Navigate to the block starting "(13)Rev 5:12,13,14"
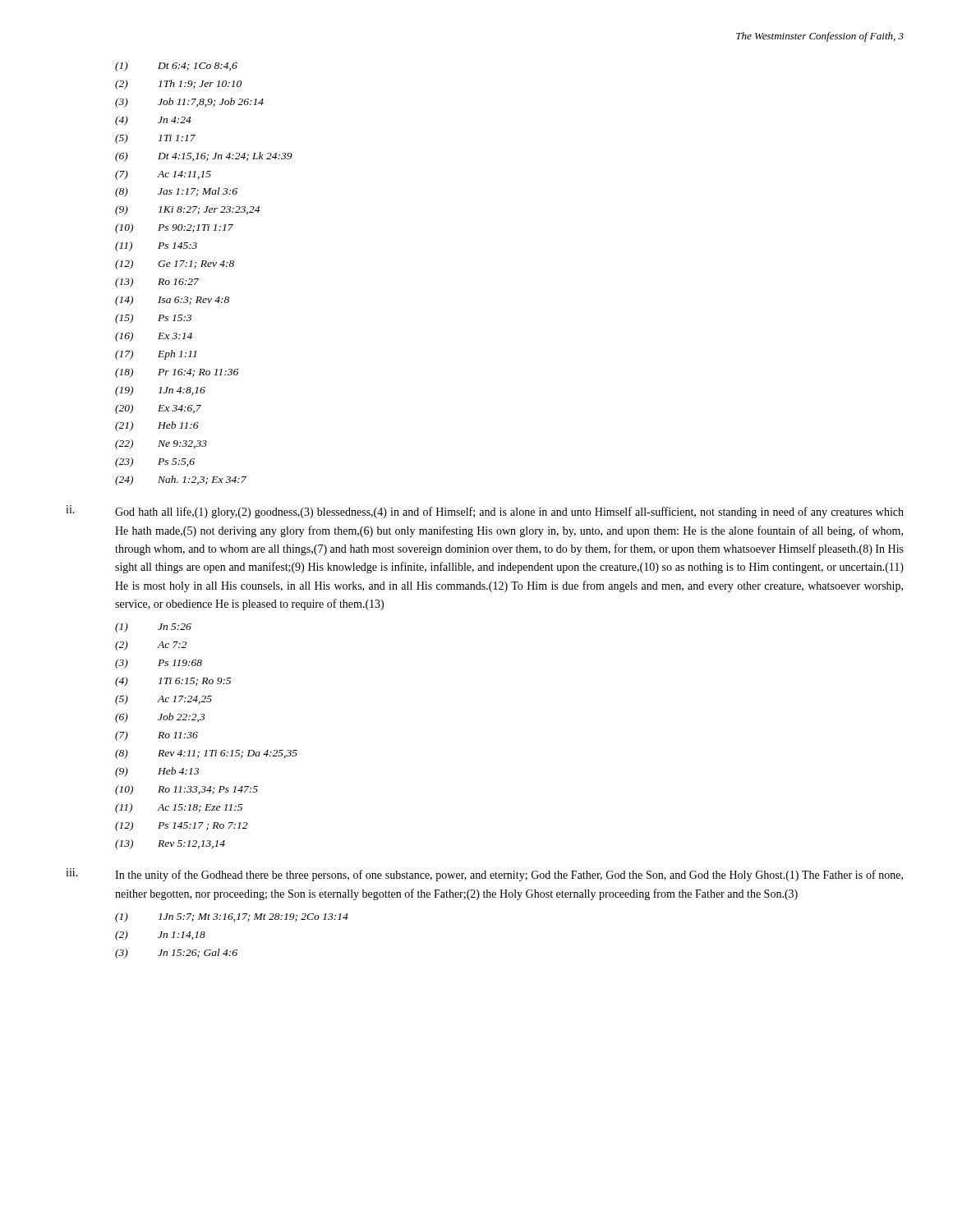The image size is (953, 1232). (x=170, y=843)
